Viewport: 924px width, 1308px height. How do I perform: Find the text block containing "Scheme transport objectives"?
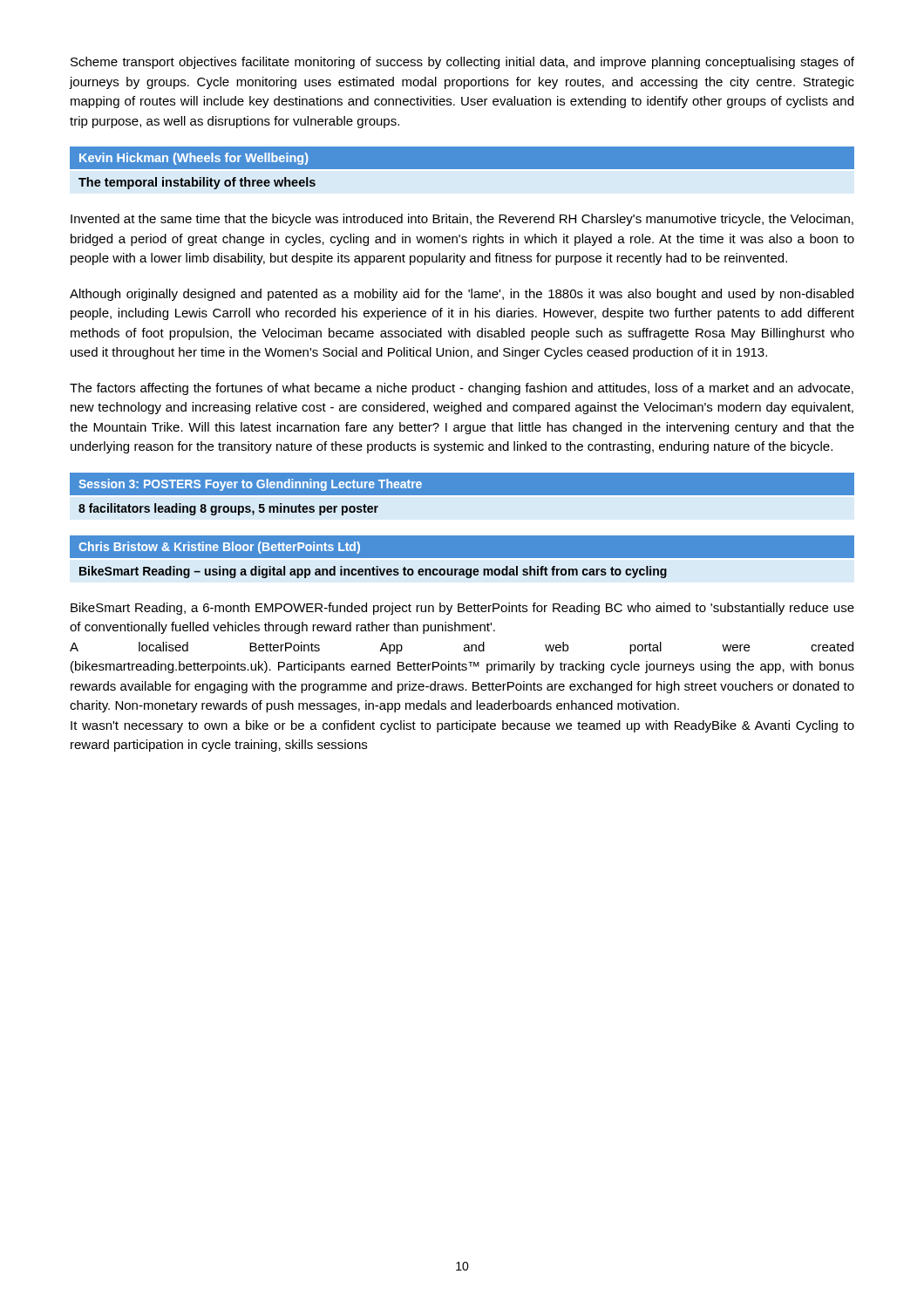click(x=462, y=91)
